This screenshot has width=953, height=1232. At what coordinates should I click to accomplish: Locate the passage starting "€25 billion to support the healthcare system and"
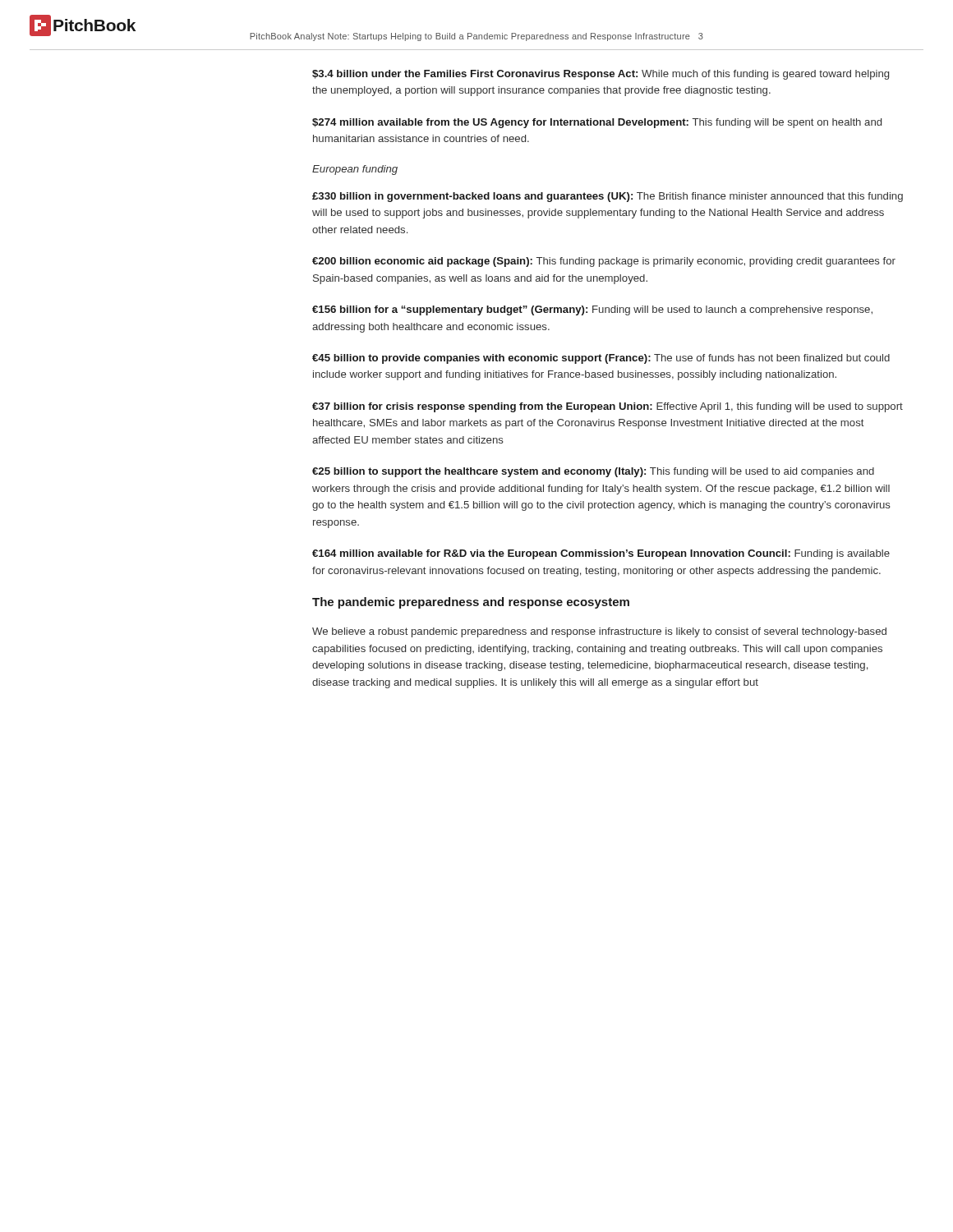tap(601, 496)
